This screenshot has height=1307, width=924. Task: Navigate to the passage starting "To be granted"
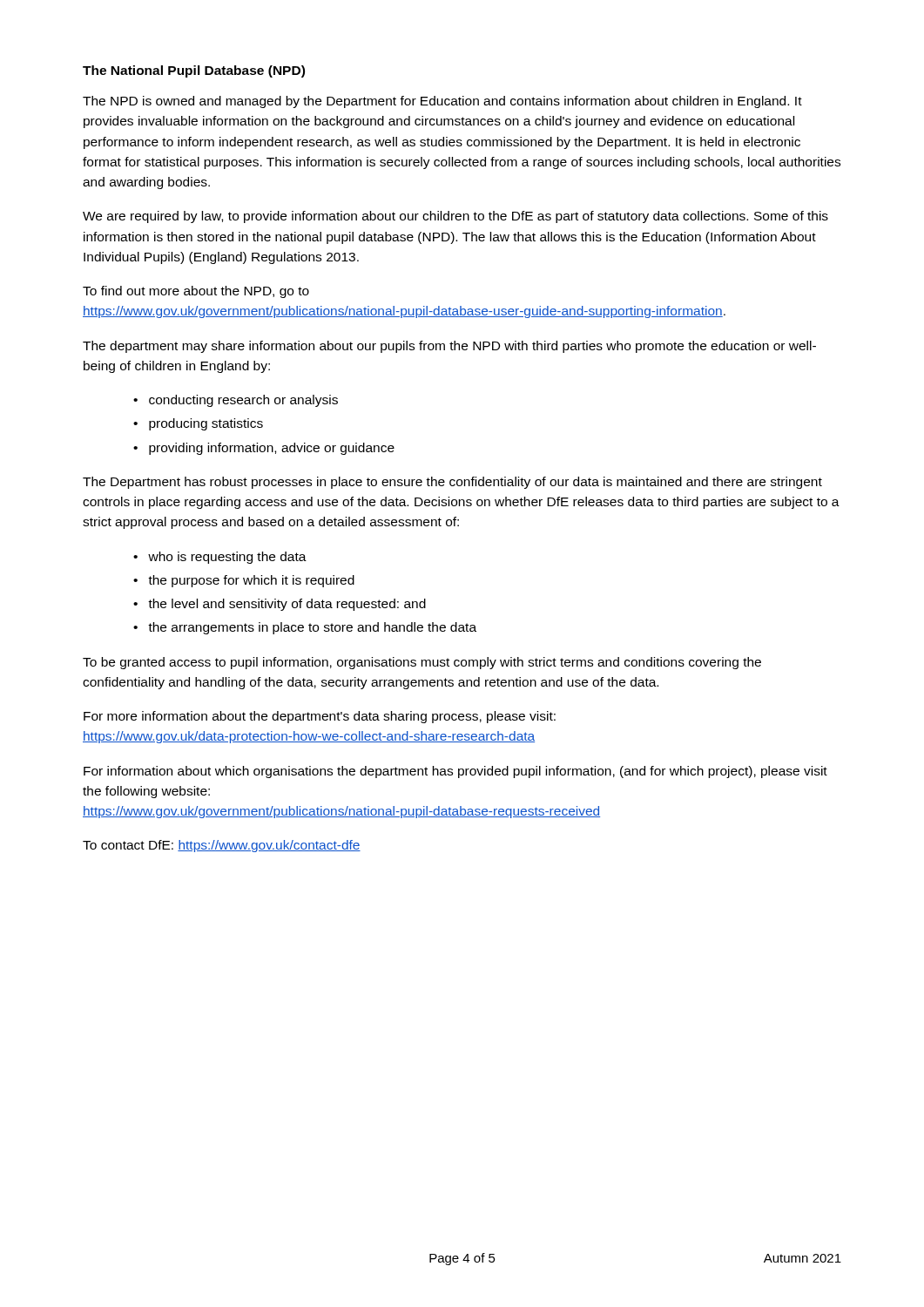pos(422,671)
